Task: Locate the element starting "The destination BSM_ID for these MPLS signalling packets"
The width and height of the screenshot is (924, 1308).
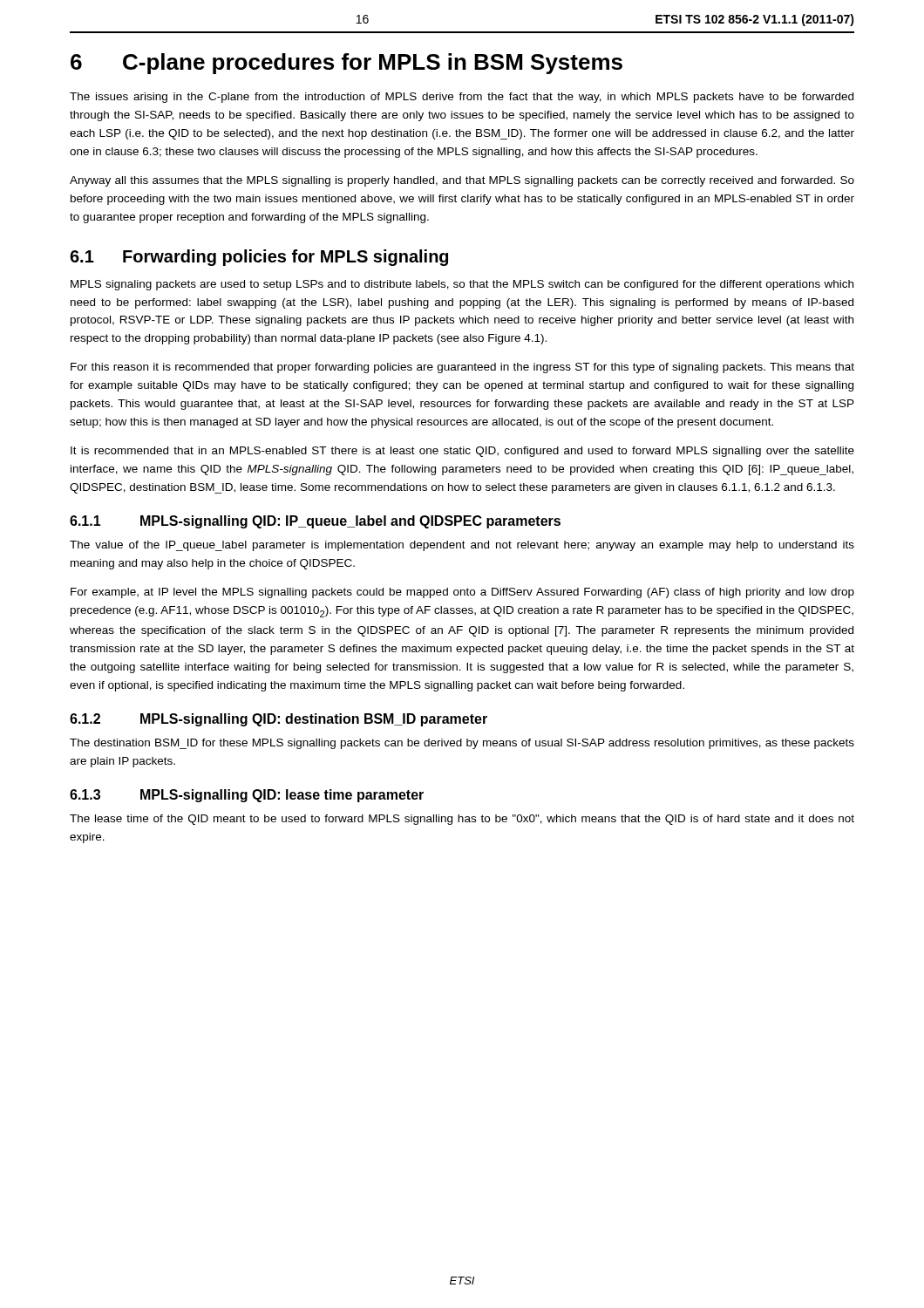Action: point(462,751)
